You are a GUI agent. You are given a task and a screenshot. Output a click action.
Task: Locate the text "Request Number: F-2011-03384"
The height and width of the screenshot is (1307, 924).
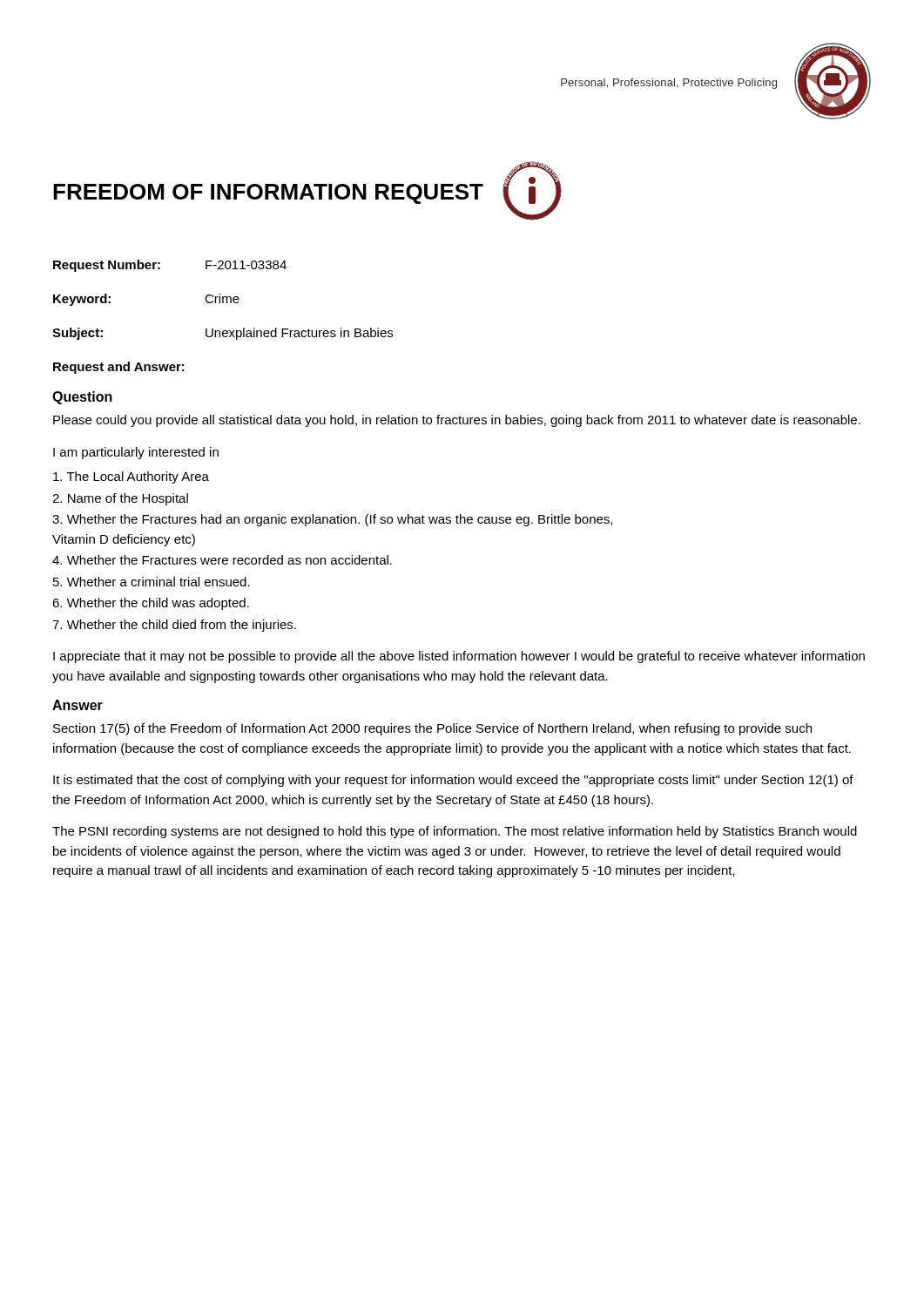[170, 264]
